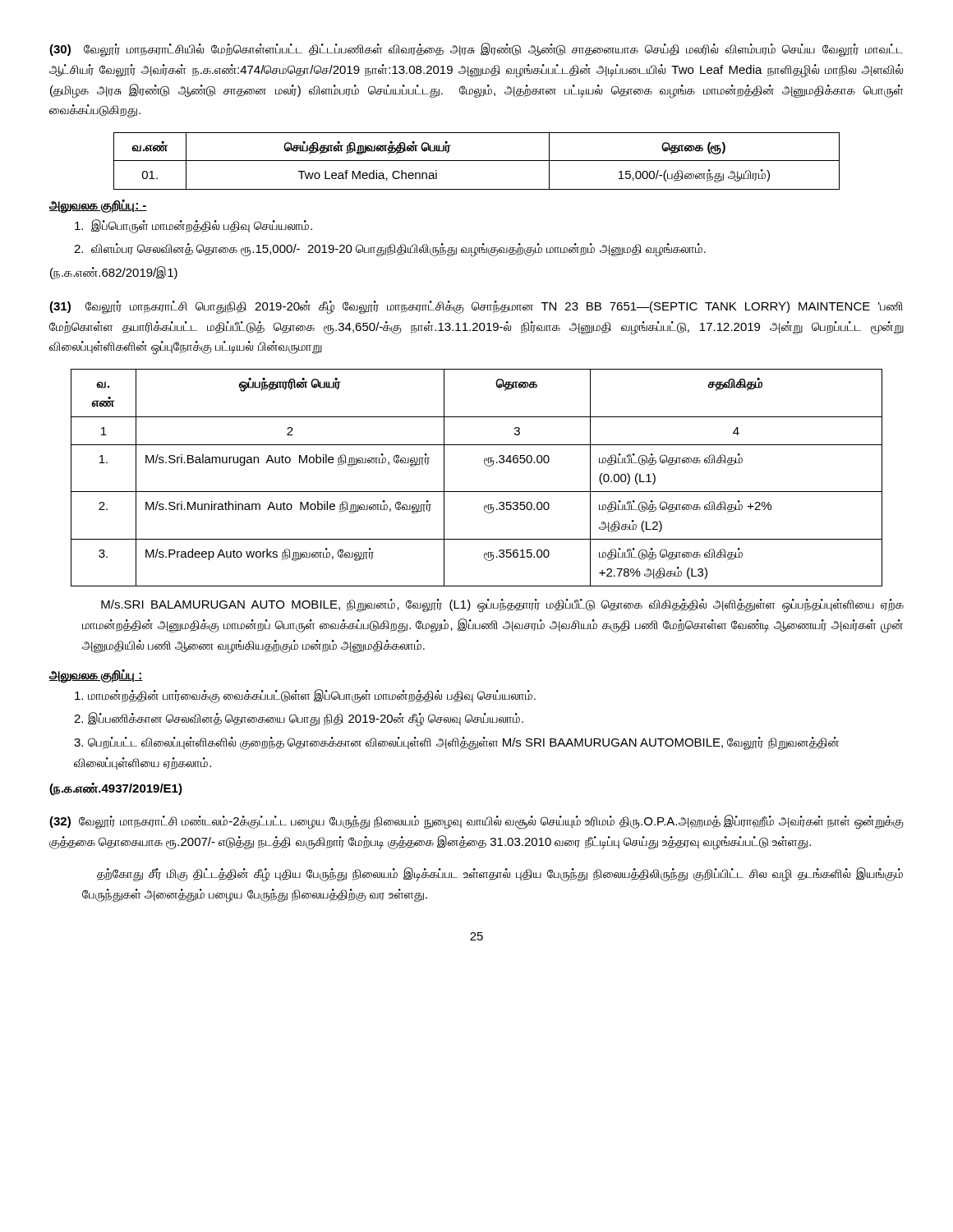Find the region starting "2. விளம்பர செலவினத் தொகை ரூ.15,000/-"
Viewport: 953px width, 1232px height.
tap(390, 249)
